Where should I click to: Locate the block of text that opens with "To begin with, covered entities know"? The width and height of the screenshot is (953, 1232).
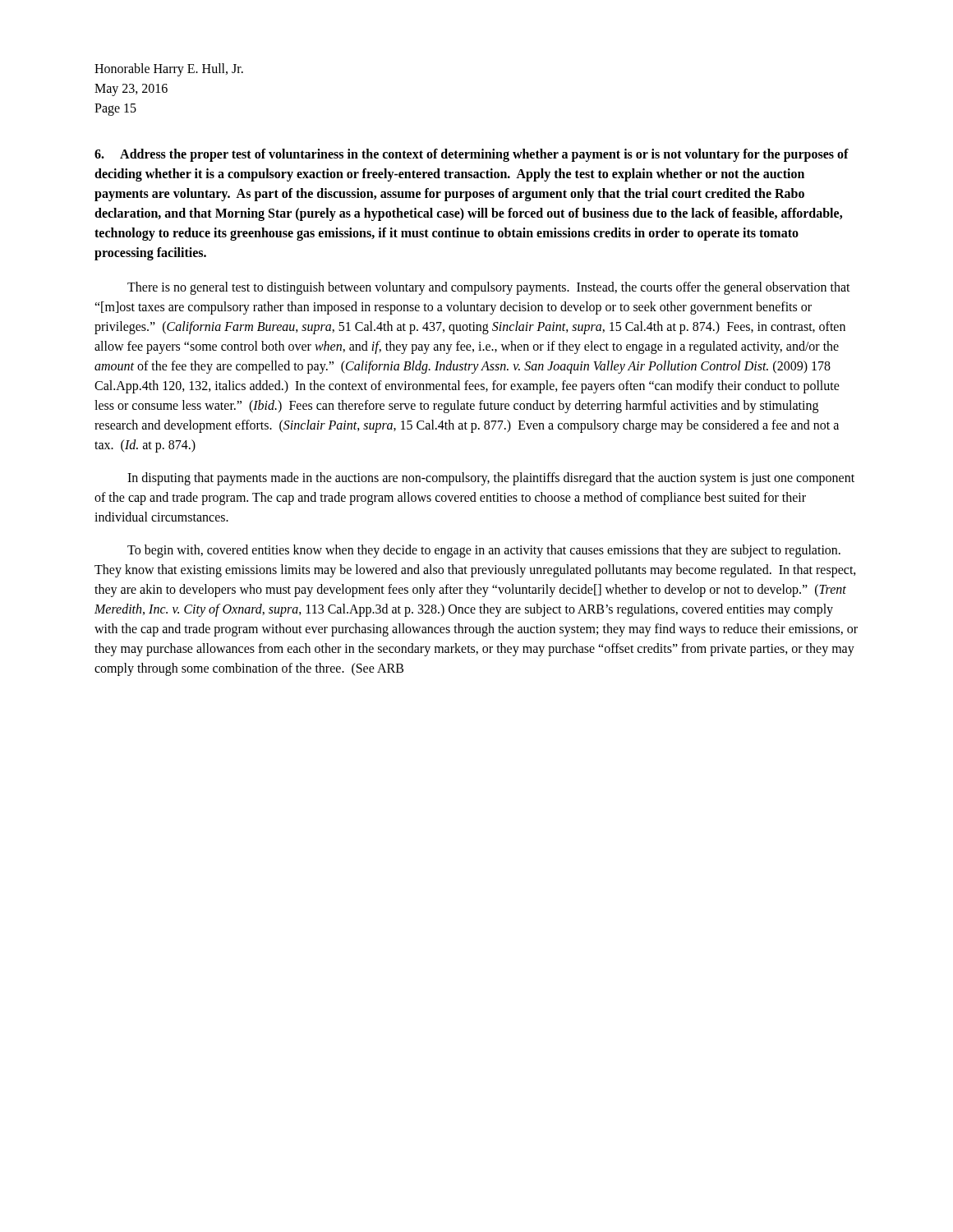[x=476, y=609]
